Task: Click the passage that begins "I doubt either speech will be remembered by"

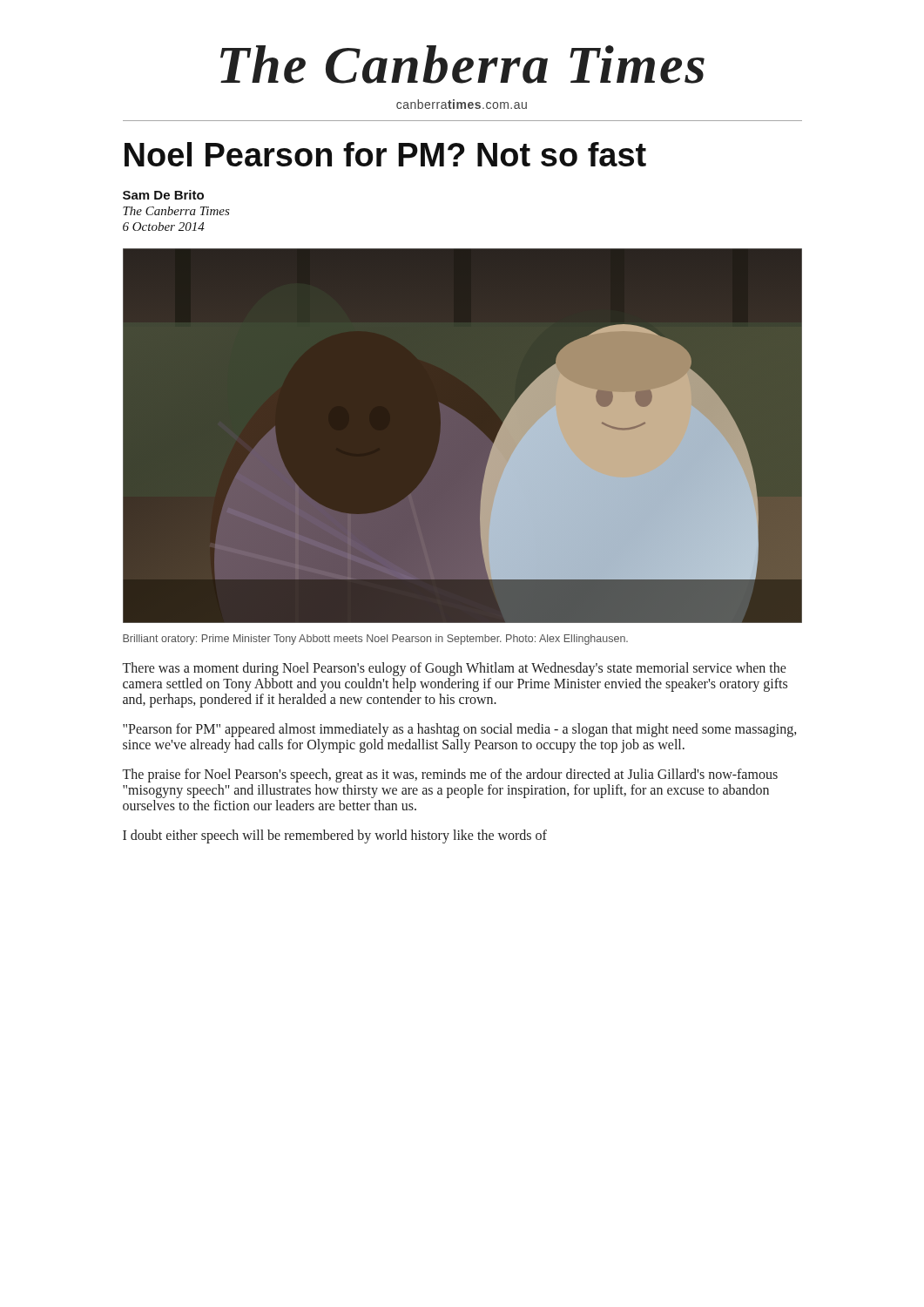Action: point(462,836)
